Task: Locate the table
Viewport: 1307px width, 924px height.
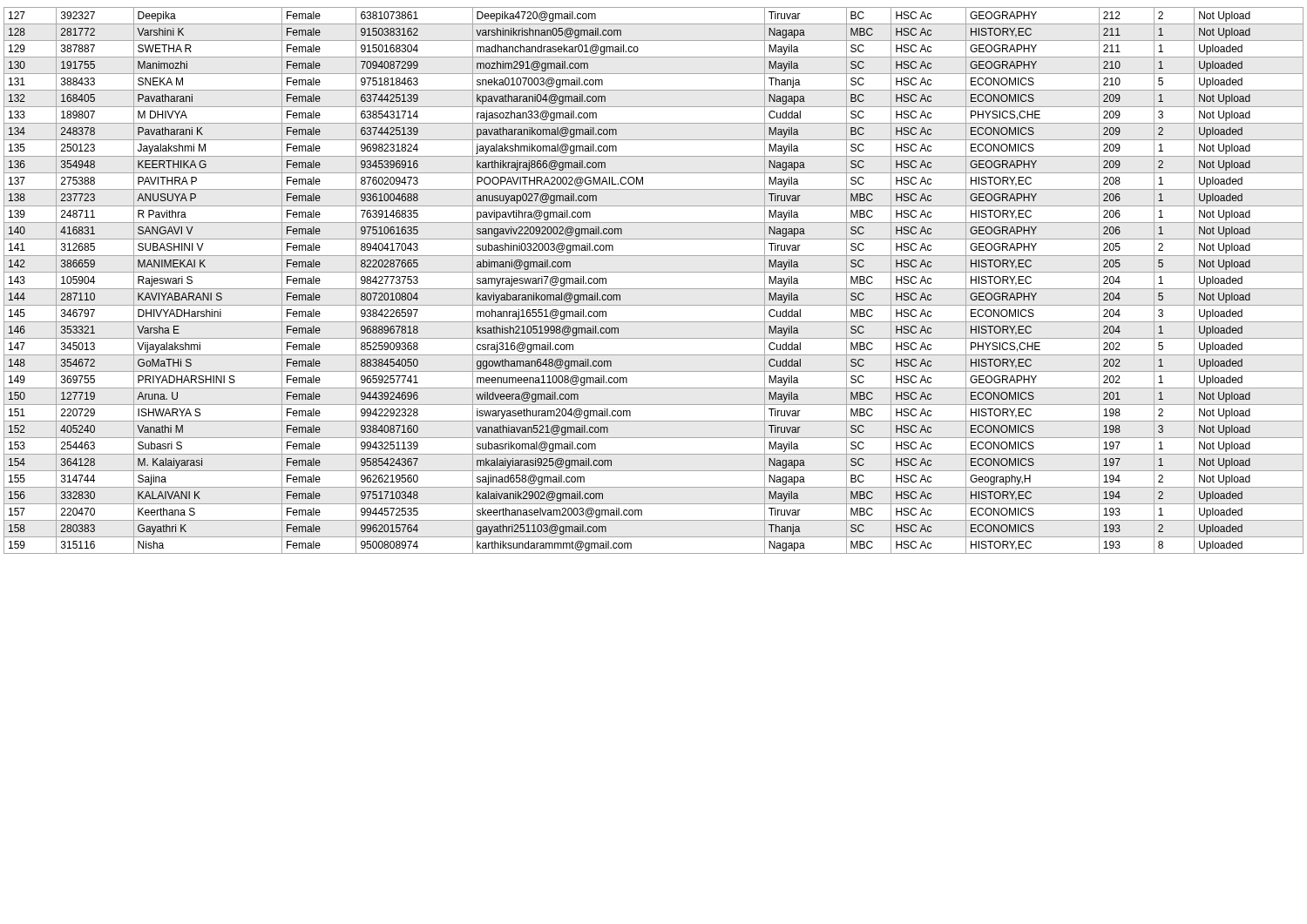Action: tap(654, 280)
